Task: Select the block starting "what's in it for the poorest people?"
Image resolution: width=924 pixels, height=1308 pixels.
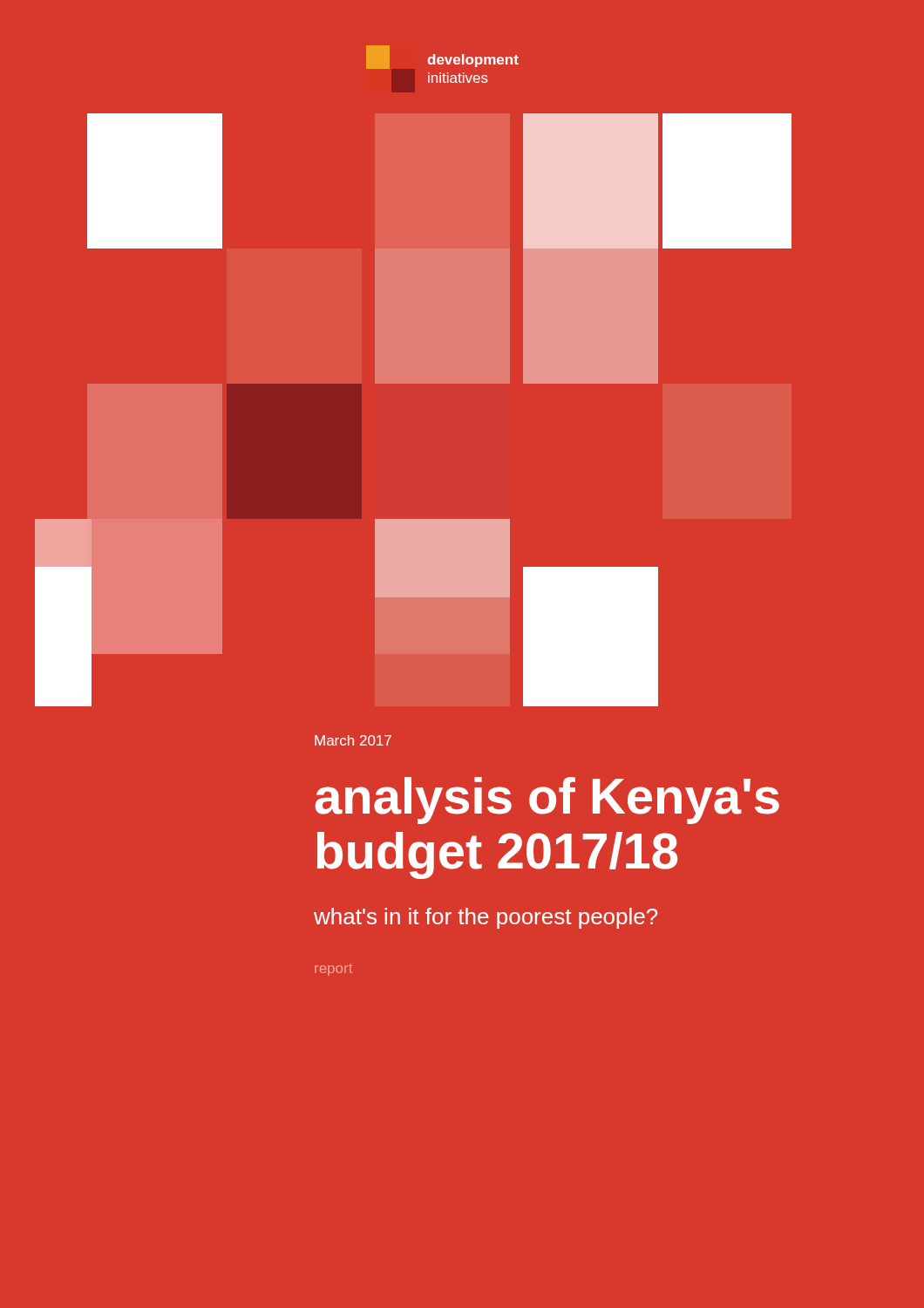Action: click(x=486, y=917)
